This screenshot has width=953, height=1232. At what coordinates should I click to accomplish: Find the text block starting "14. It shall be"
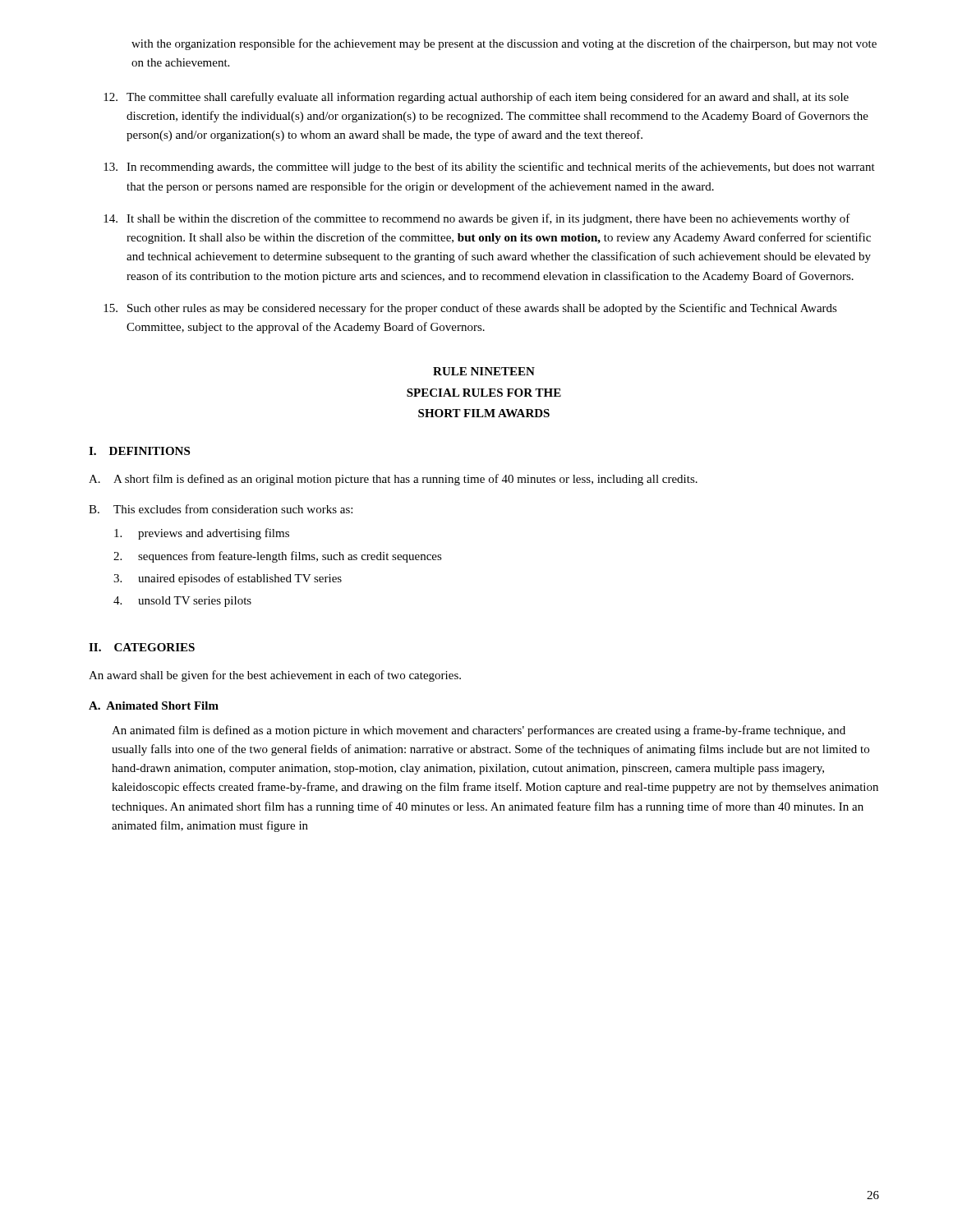(x=484, y=247)
